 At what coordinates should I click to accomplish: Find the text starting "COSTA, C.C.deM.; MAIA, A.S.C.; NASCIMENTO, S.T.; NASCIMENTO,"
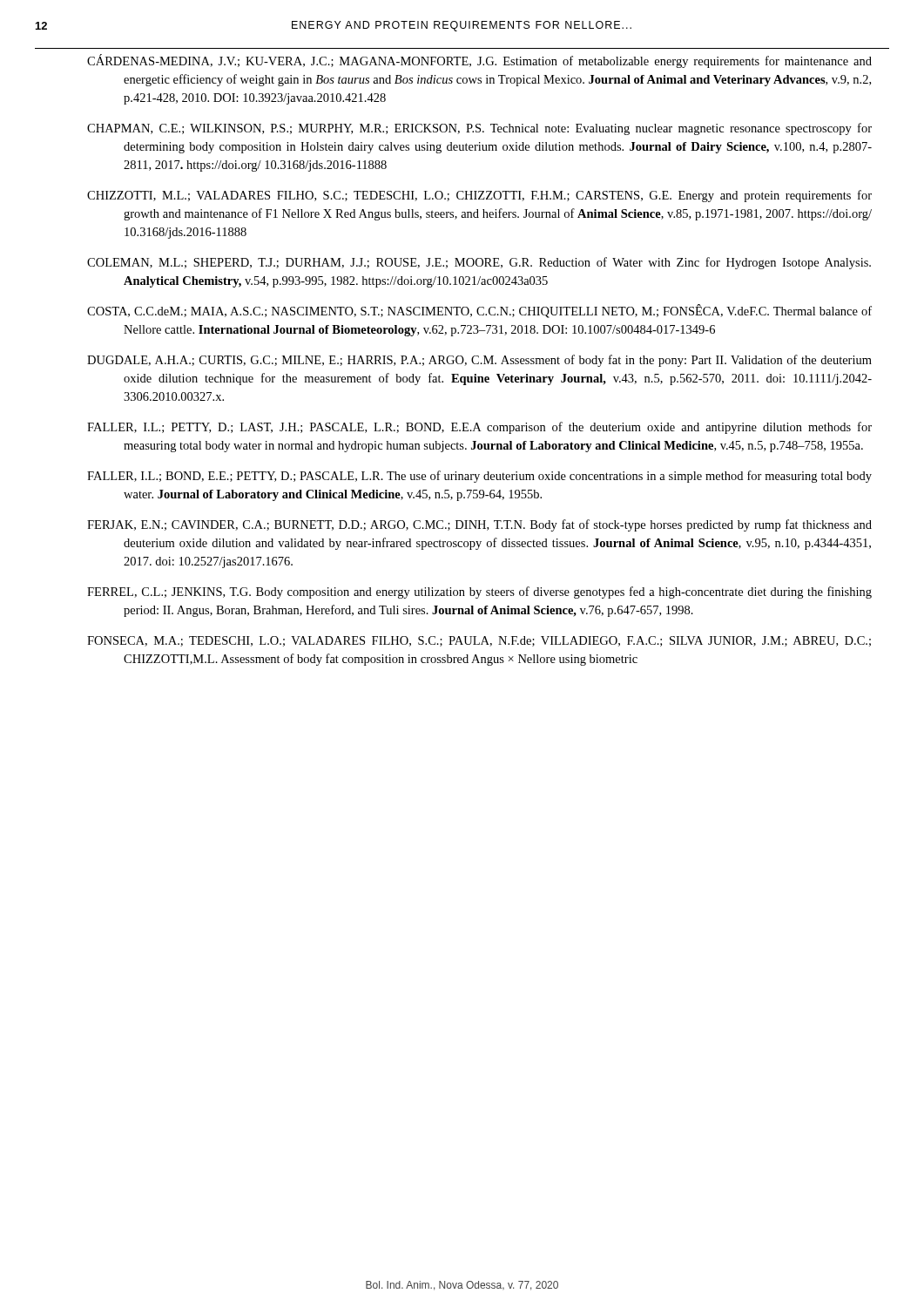tap(479, 320)
